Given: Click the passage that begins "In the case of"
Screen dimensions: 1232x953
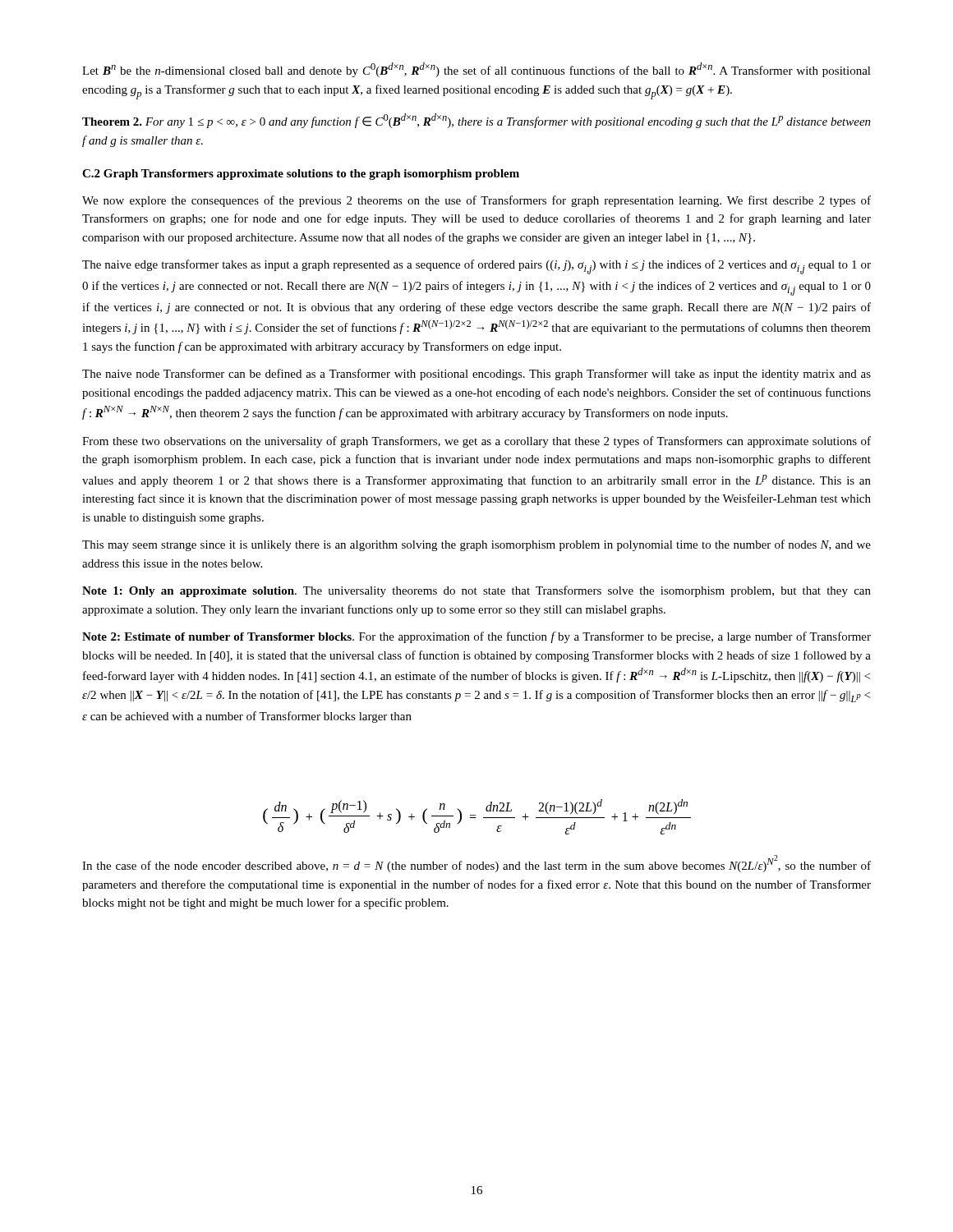Looking at the screenshot, I should tap(476, 882).
